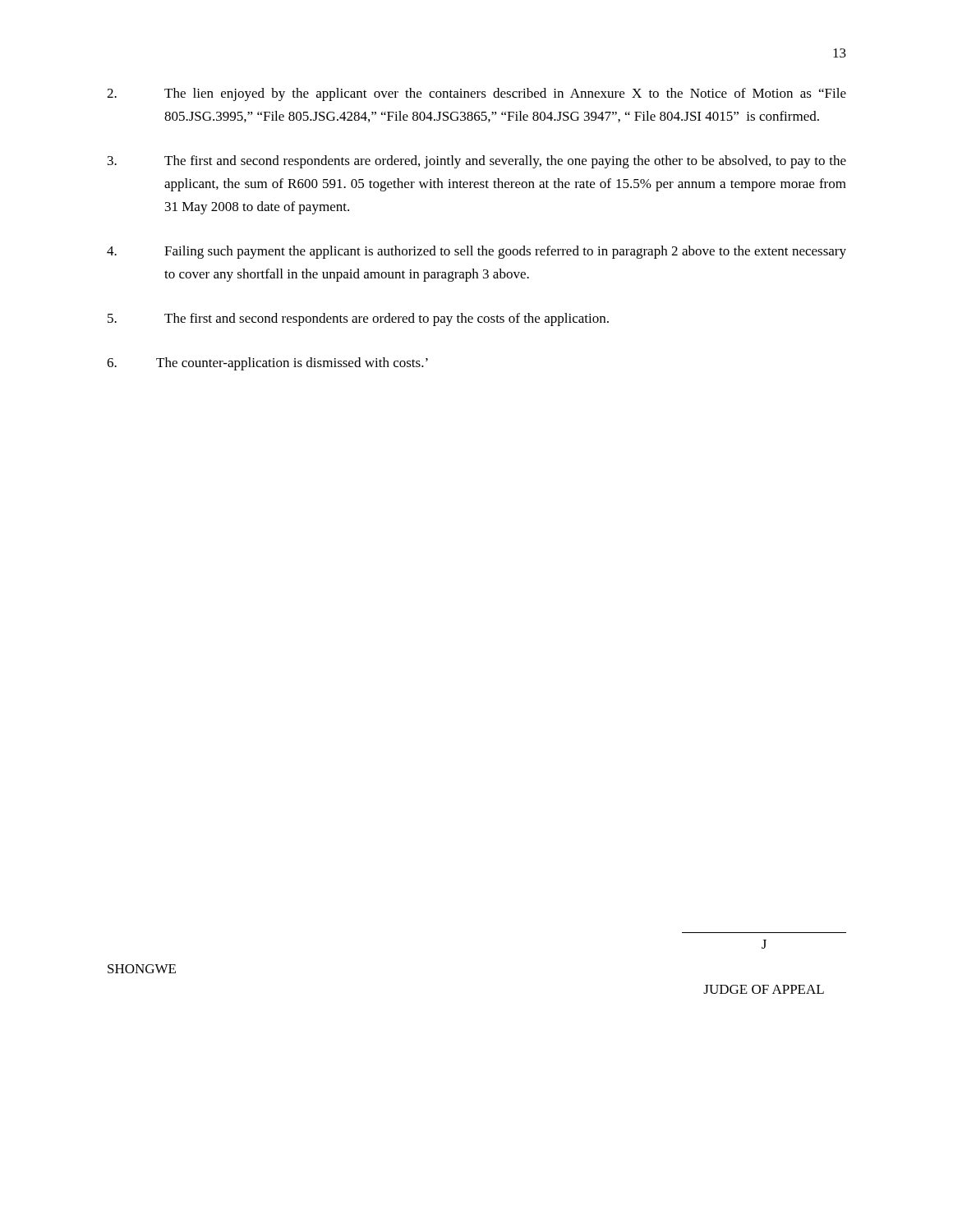
Task: Click on the text block starting "3. The first and second respondents are"
Action: [x=476, y=184]
